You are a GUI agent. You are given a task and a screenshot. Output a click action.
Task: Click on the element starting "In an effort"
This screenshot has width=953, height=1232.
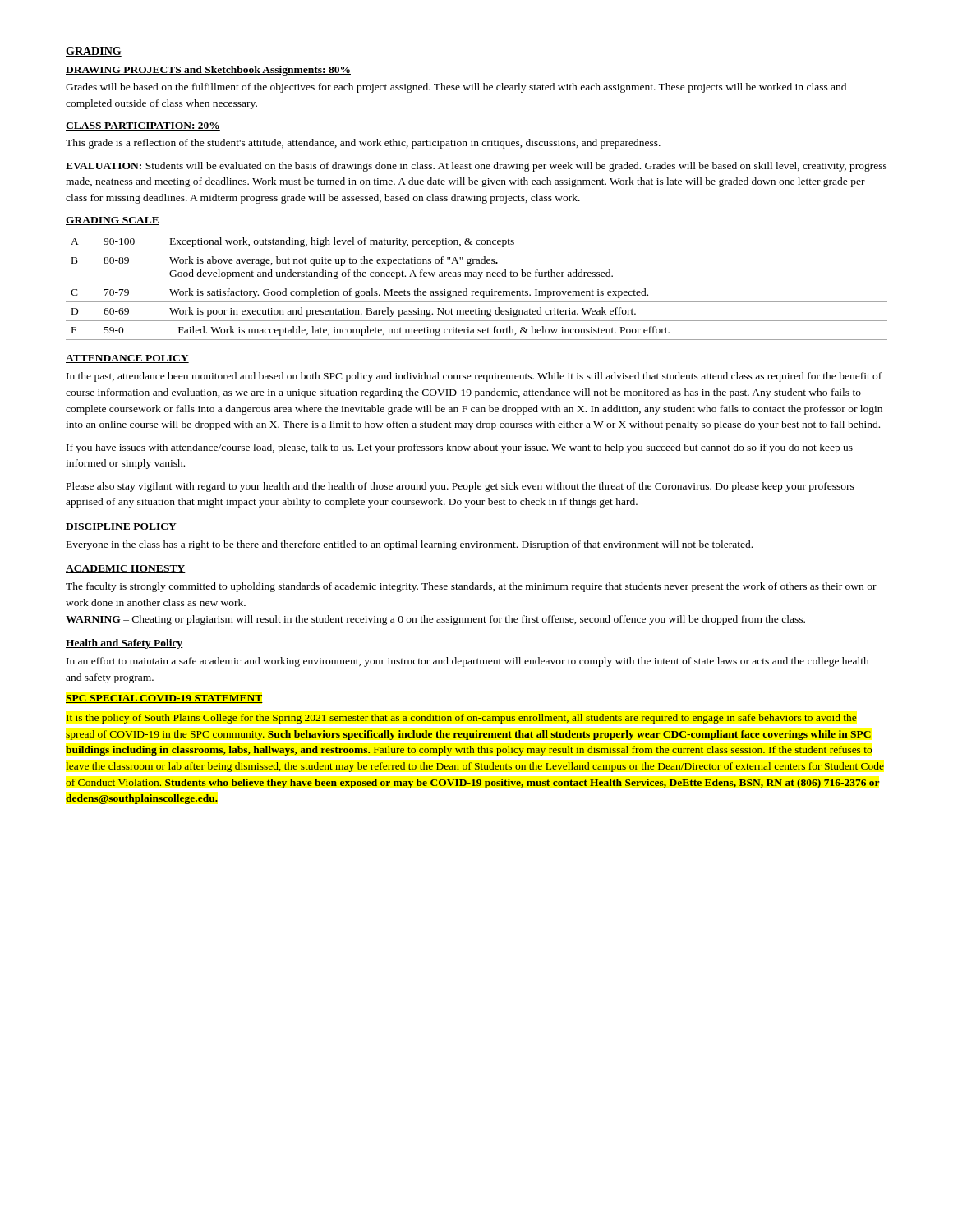[467, 669]
